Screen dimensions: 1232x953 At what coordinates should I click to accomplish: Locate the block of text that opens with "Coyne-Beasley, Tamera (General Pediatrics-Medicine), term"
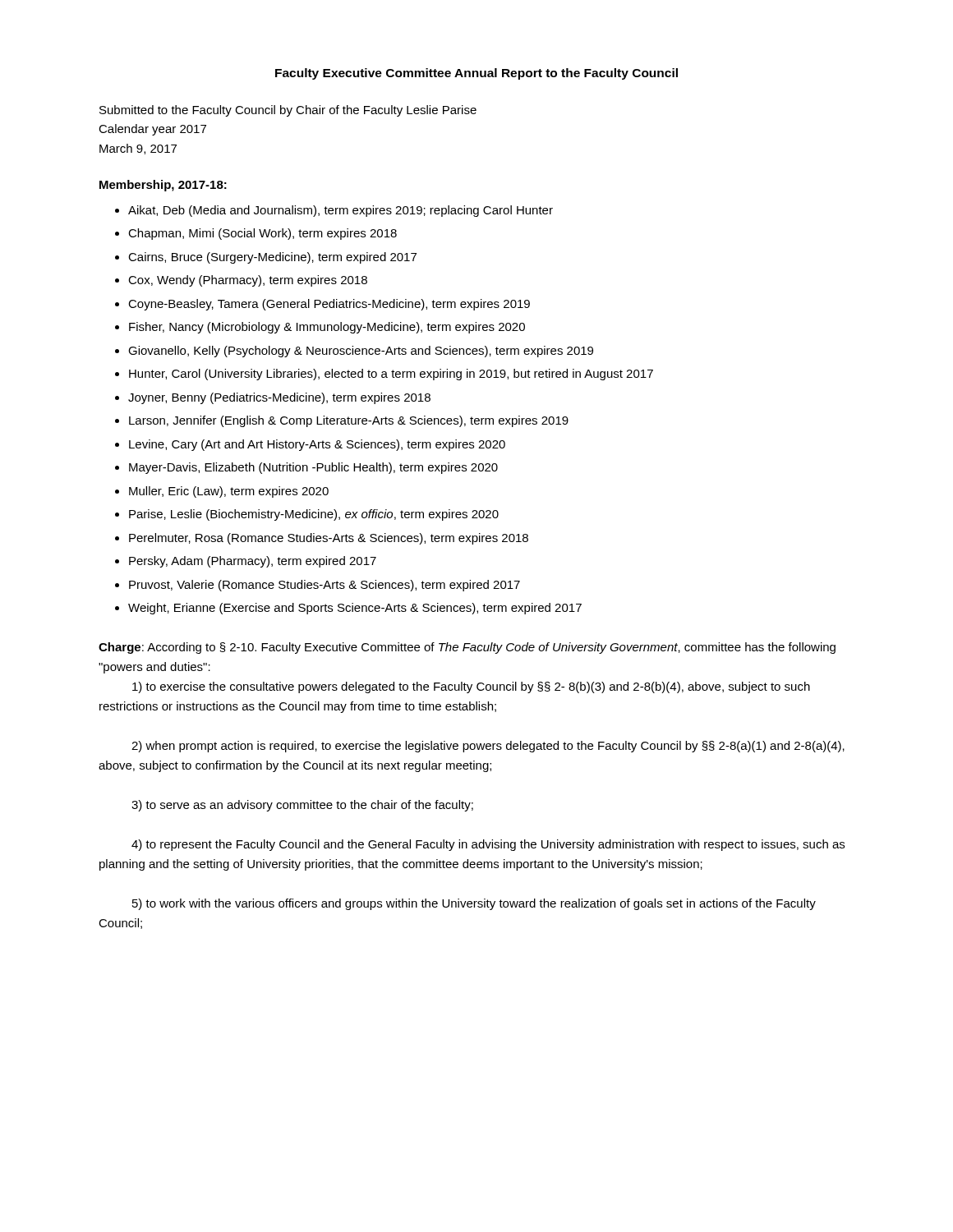pyautogui.click(x=491, y=304)
